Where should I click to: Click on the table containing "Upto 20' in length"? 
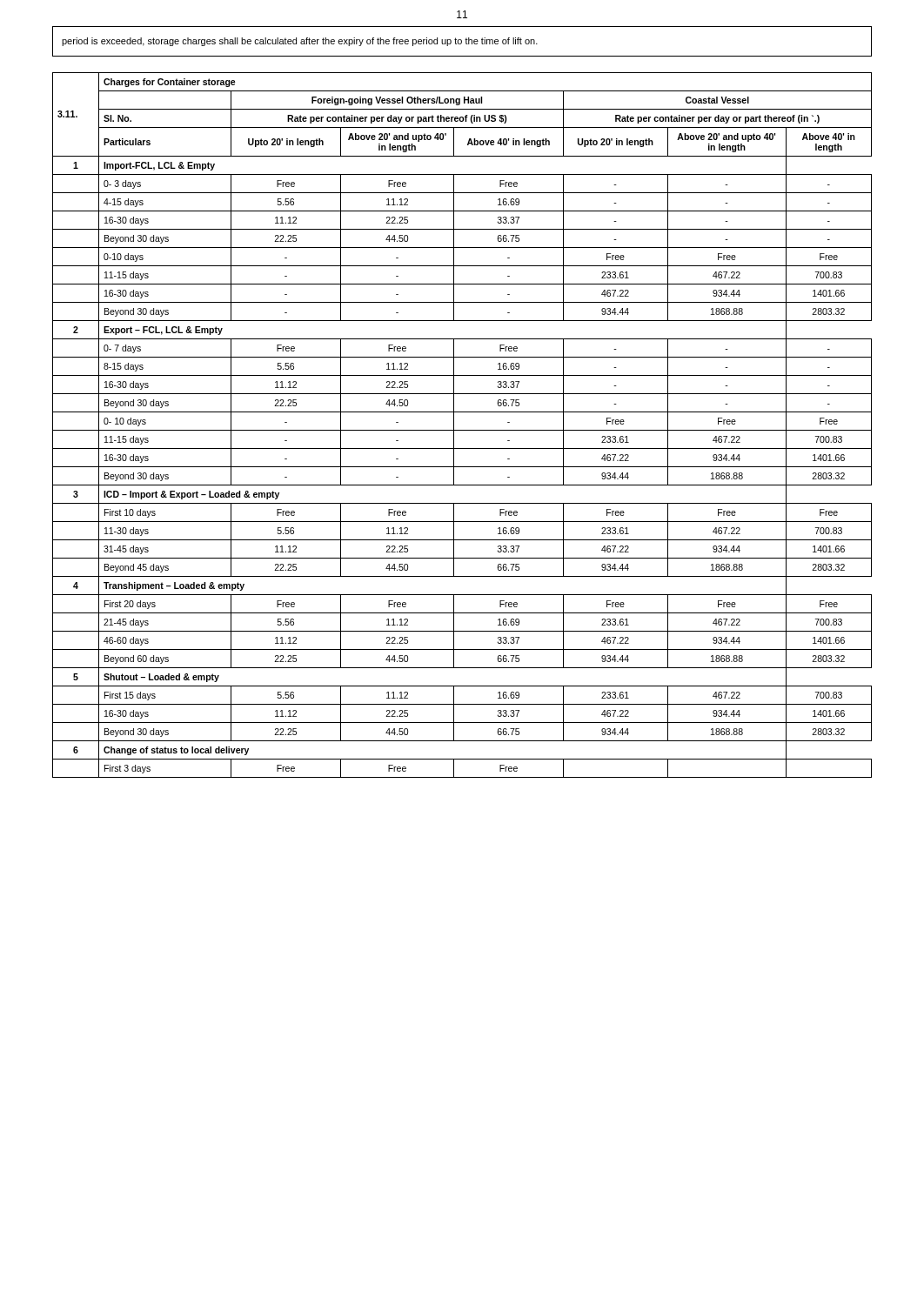coord(462,425)
